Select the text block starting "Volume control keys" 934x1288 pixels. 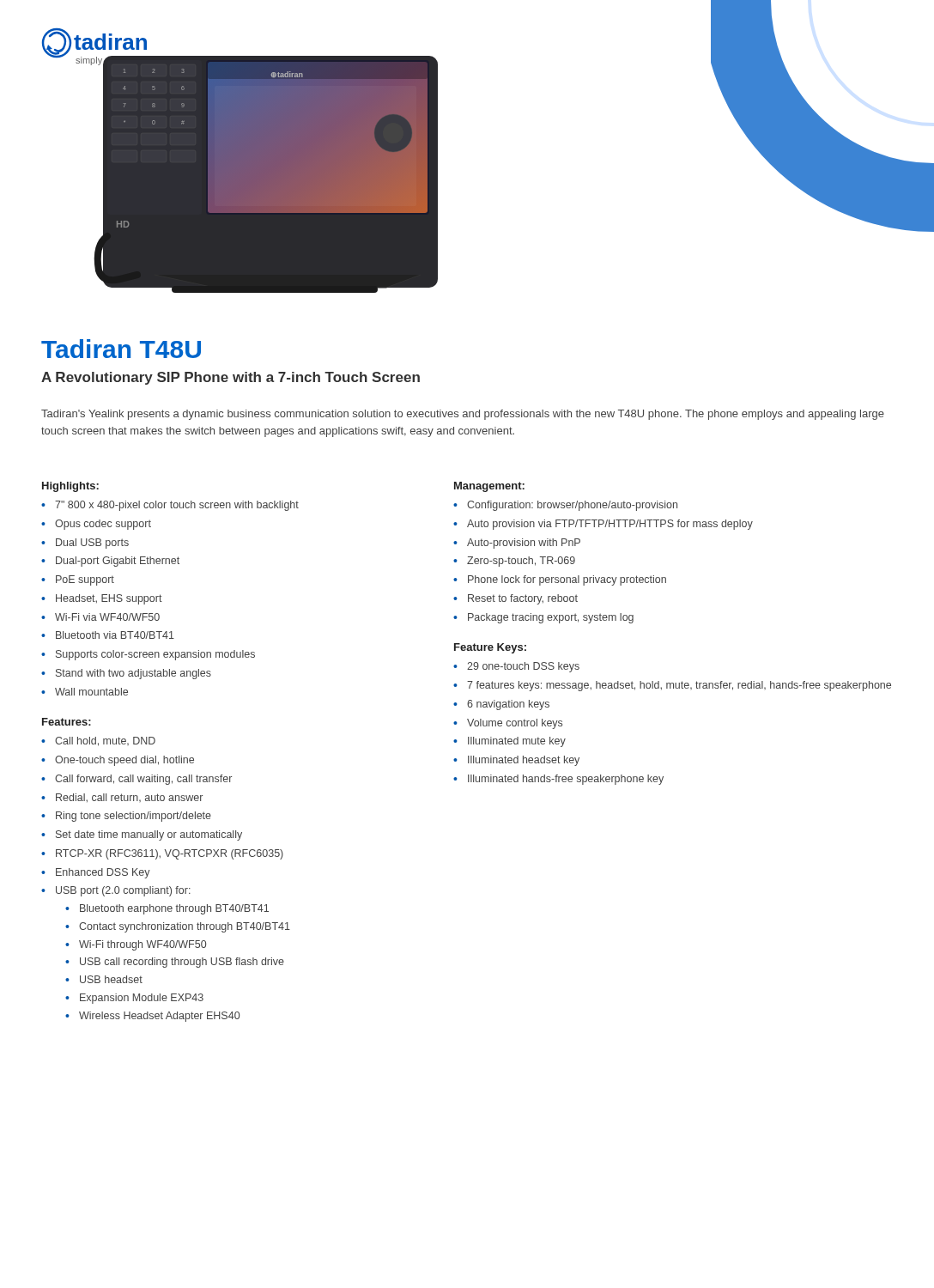click(x=515, y=723)
